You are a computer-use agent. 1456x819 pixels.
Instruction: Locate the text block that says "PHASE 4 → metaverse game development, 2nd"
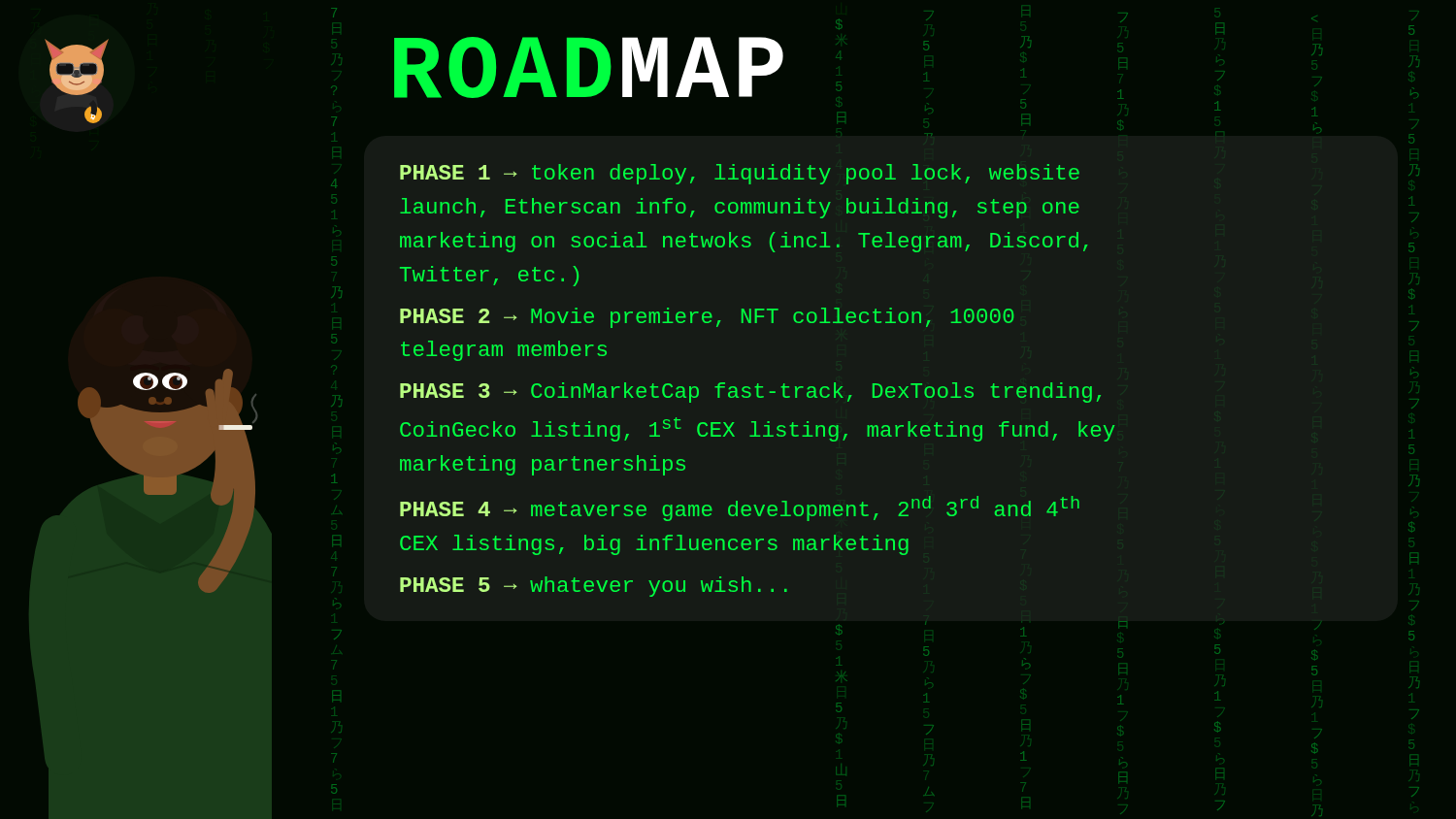740,525
